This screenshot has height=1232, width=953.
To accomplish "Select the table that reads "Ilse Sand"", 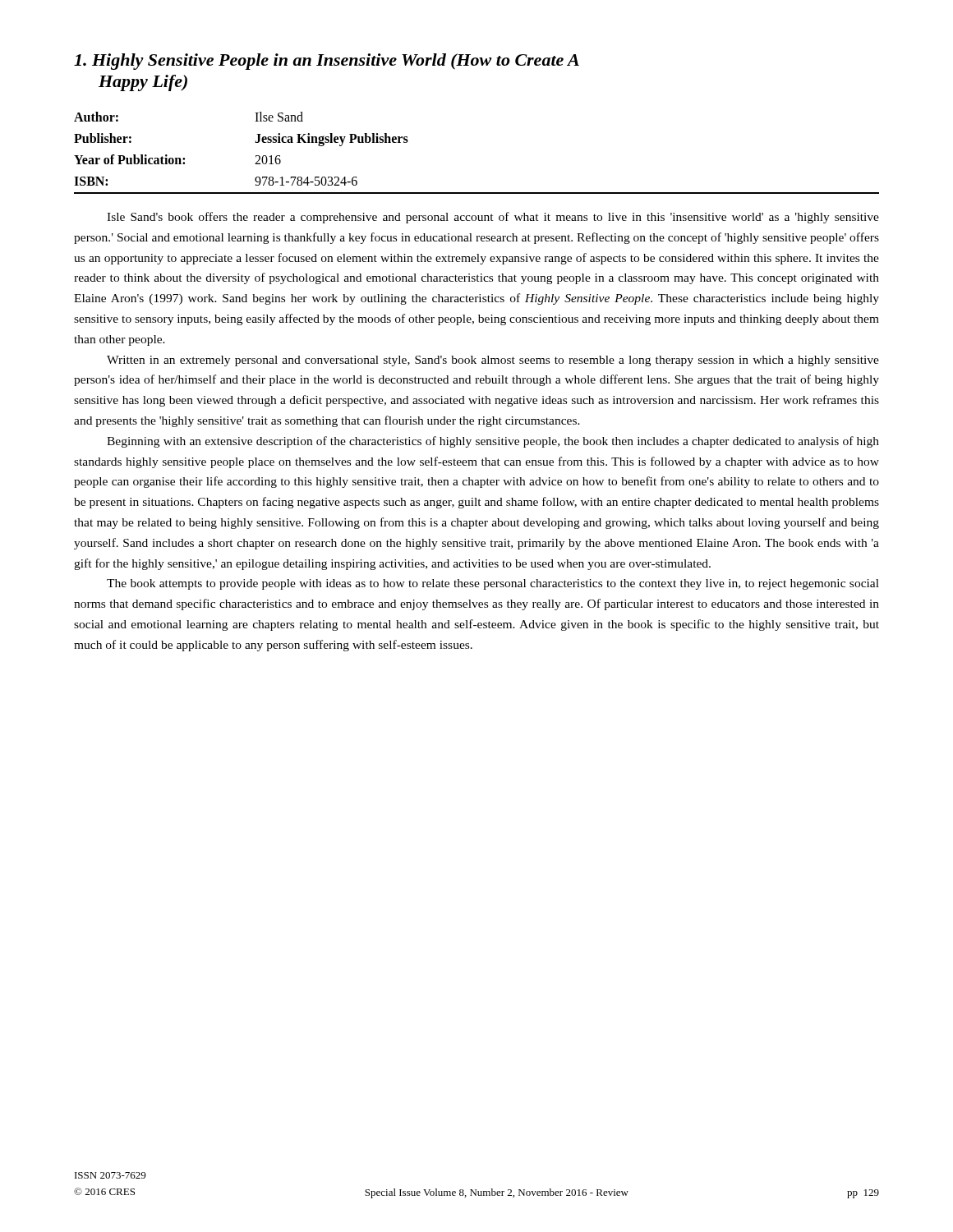I will (476, 150).
